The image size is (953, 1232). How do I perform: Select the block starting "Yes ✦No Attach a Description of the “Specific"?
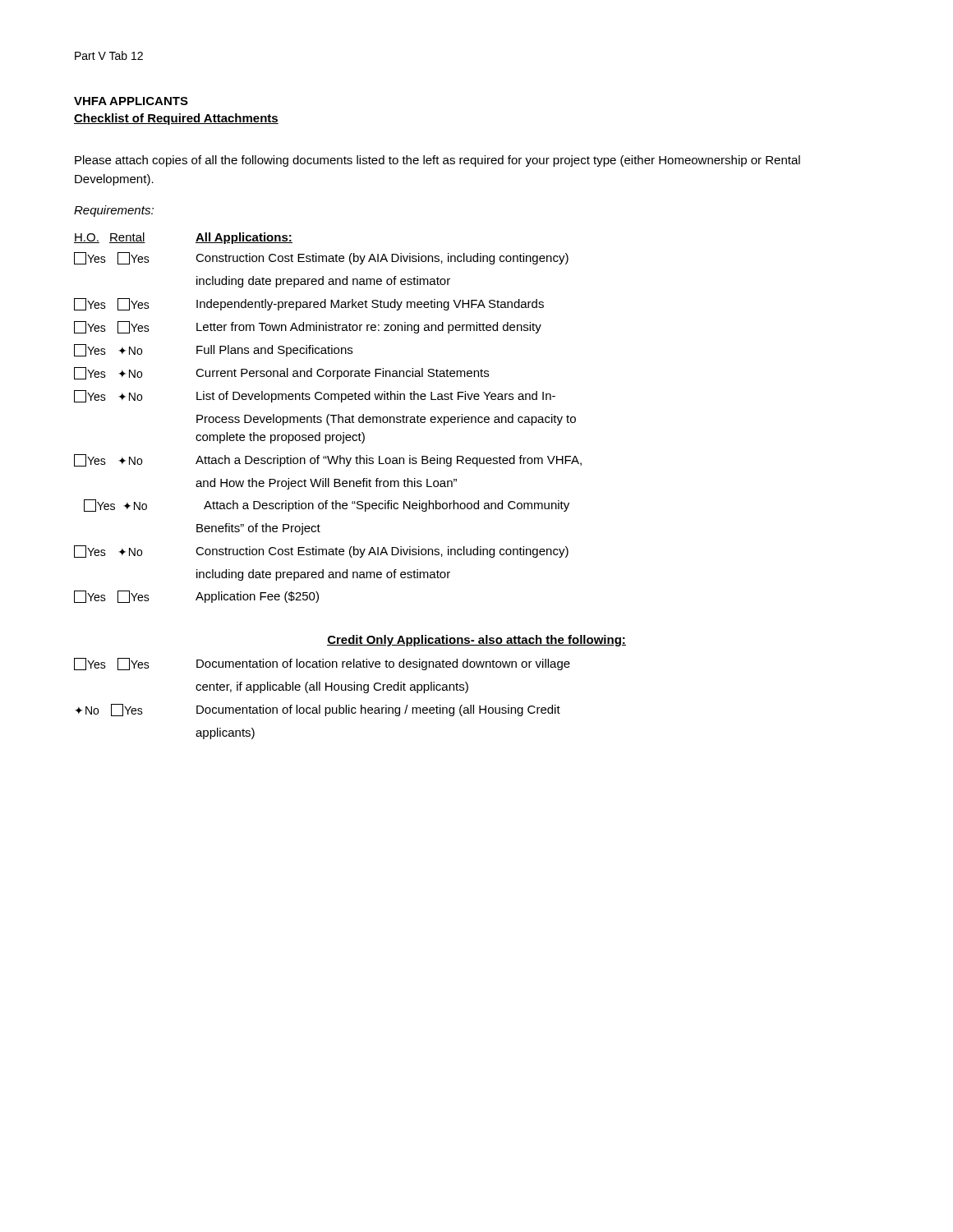point(476,506)
